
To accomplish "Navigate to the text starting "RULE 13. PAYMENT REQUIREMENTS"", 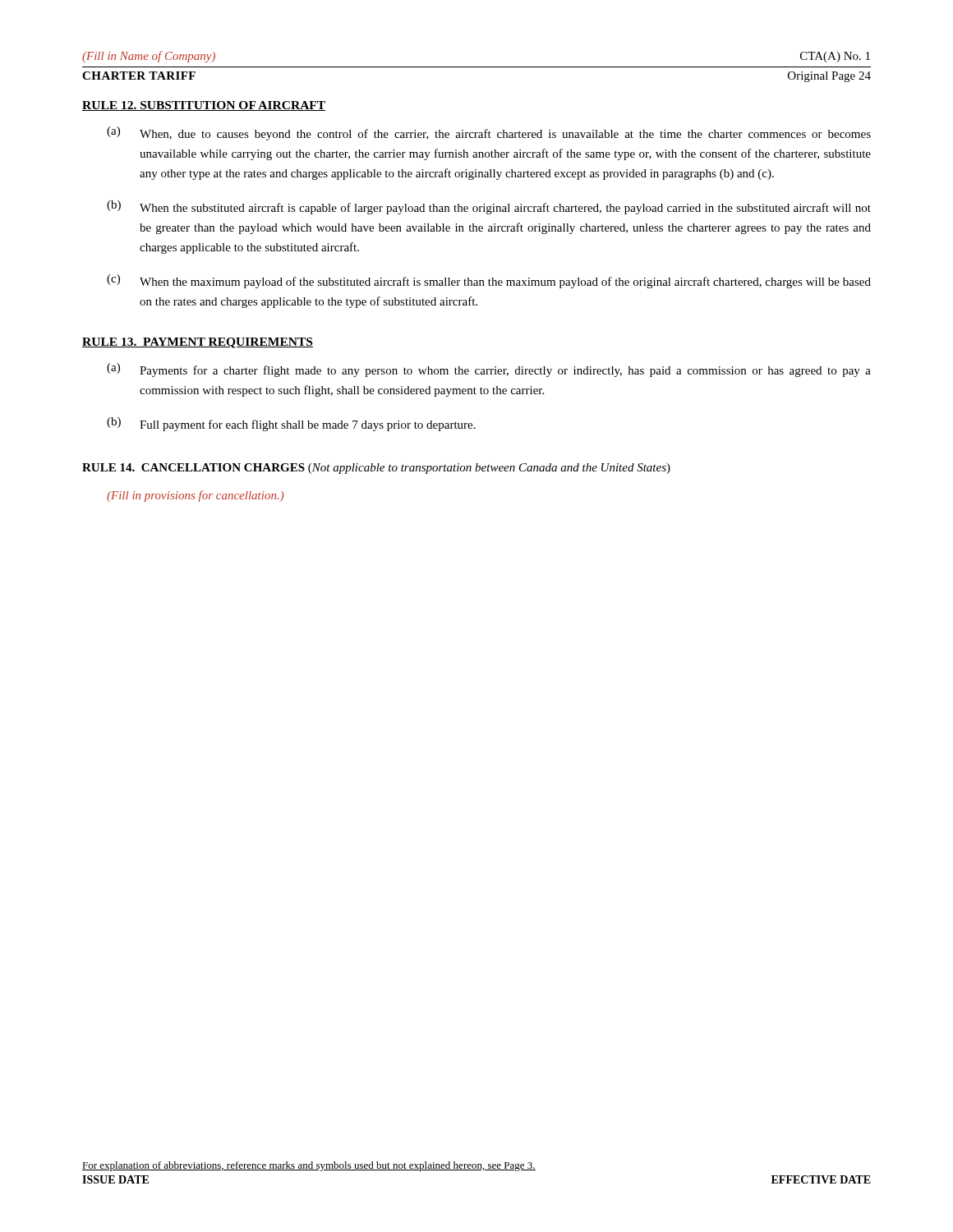I will click(x=198, y=341).
